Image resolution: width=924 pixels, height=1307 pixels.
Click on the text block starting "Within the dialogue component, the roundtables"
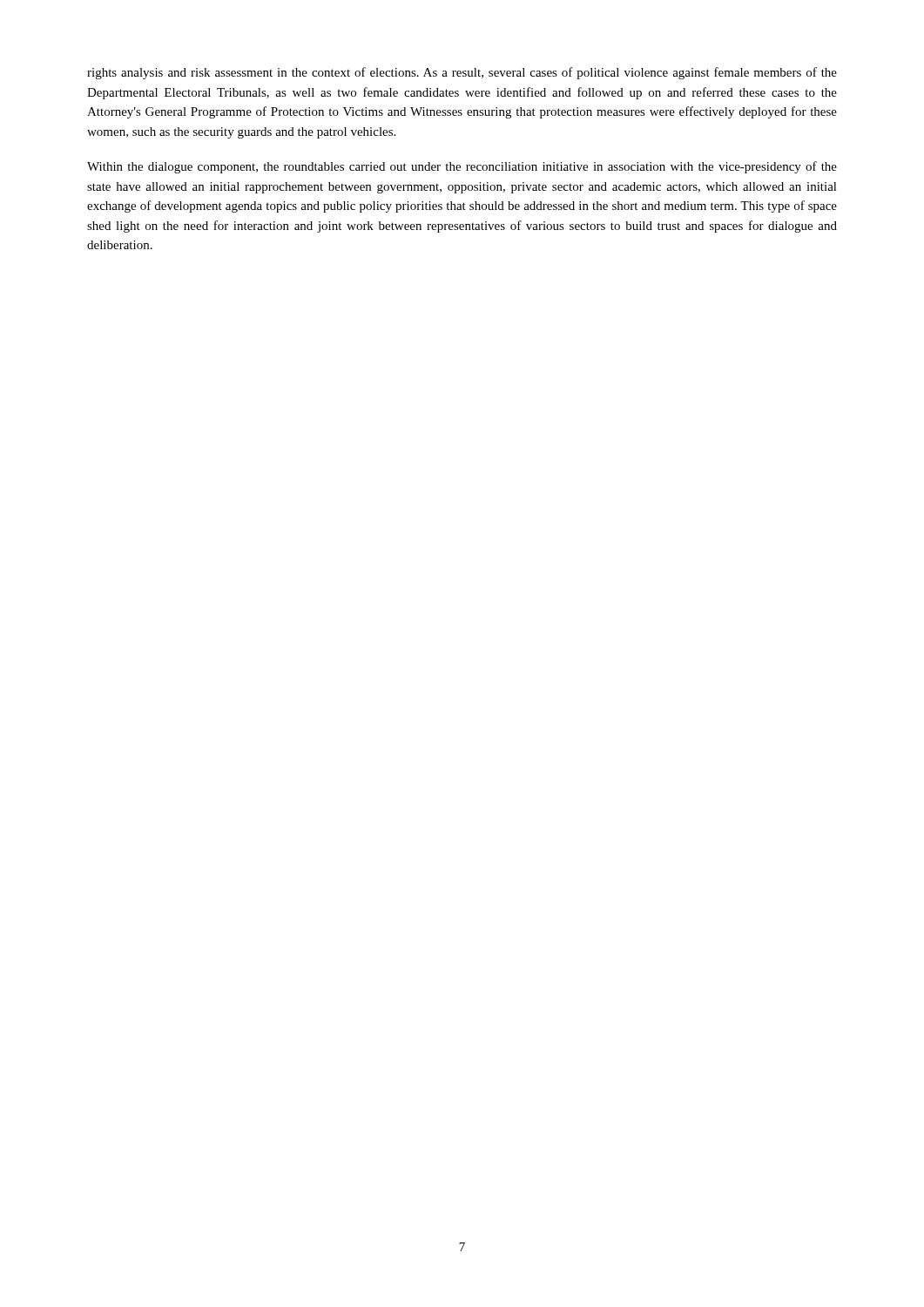pyautogui.click(x=462, y=206)
